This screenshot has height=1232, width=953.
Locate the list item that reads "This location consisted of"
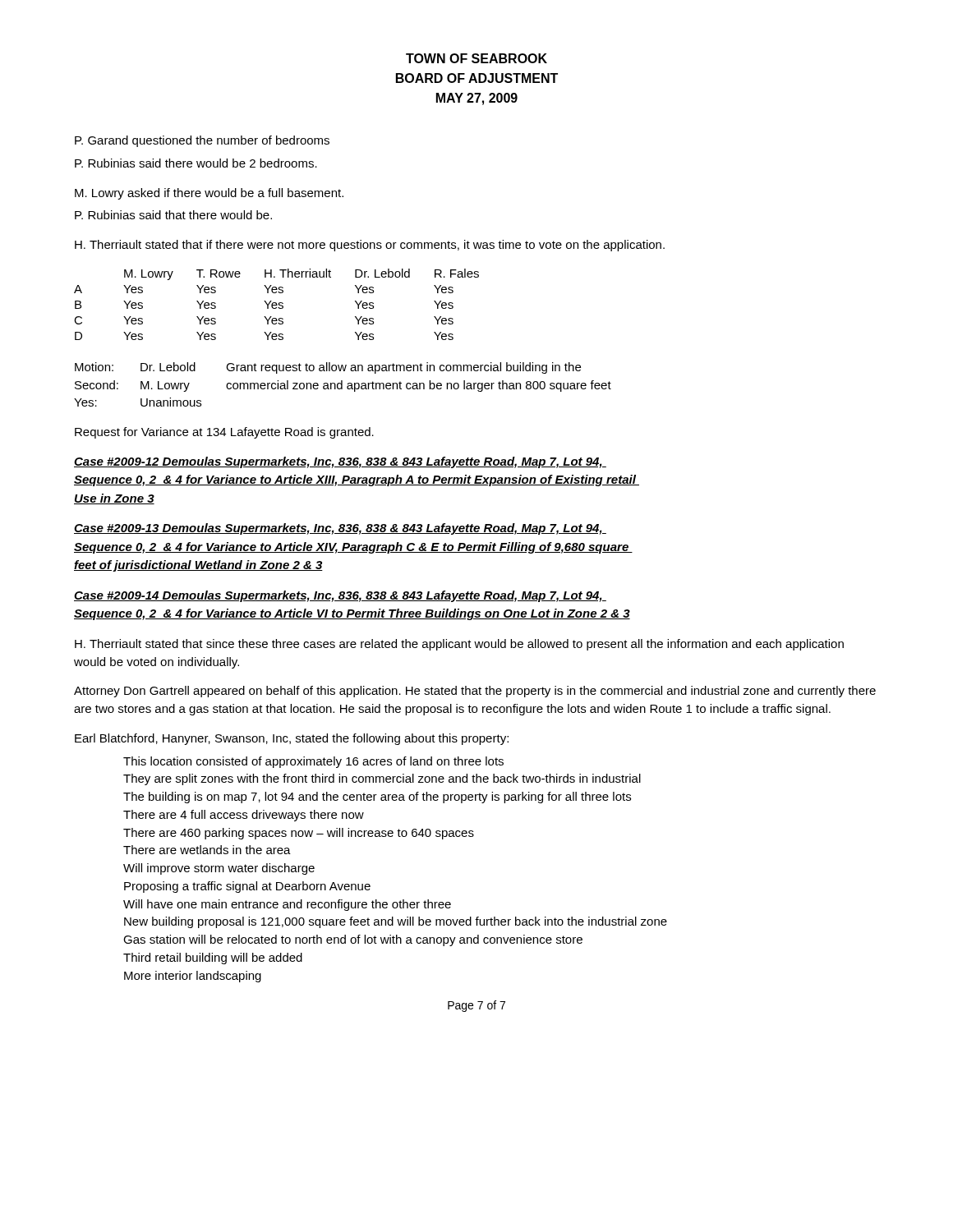pyautogui.click(x=314, y=761)
